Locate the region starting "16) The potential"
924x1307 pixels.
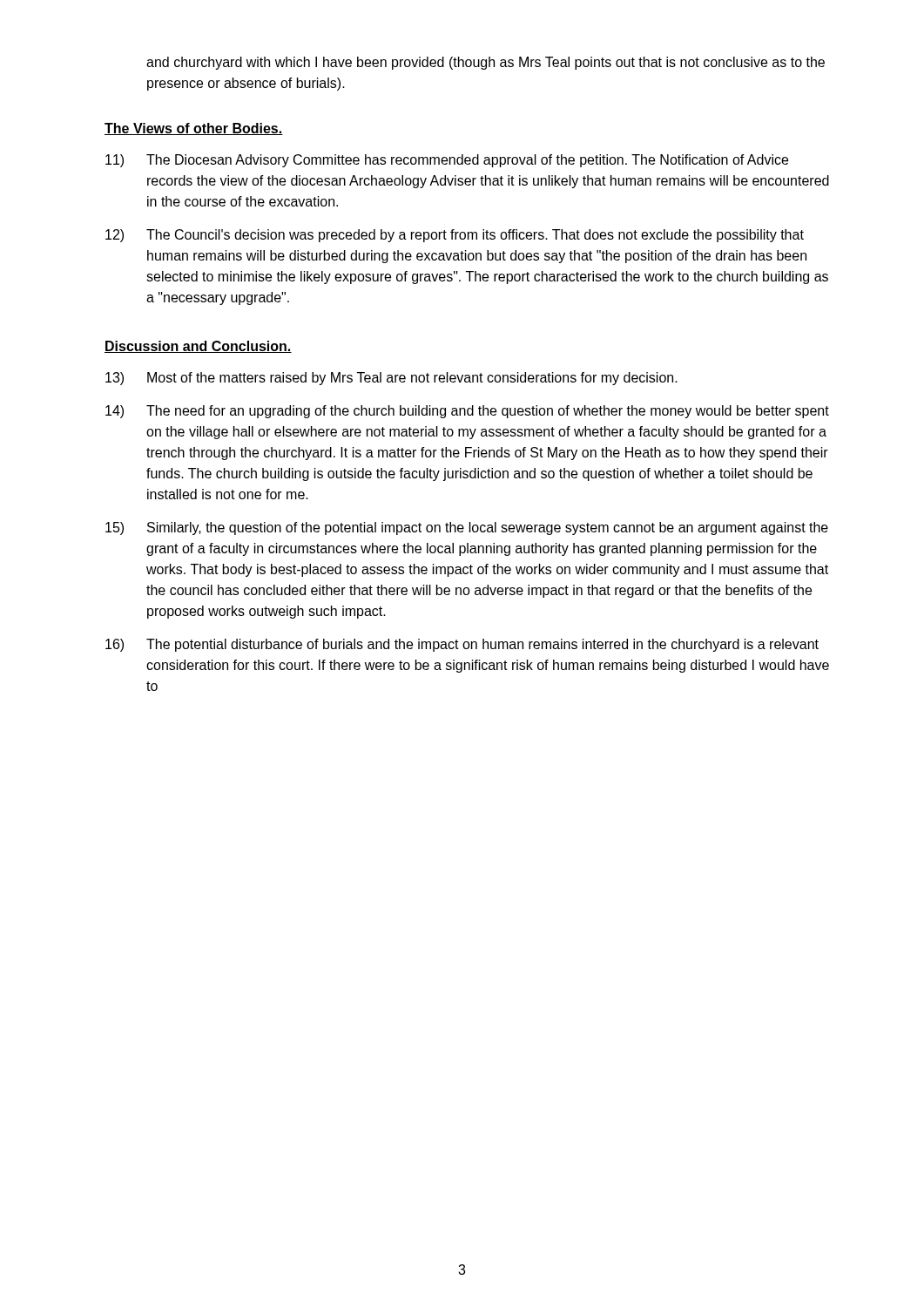point(471,666)
